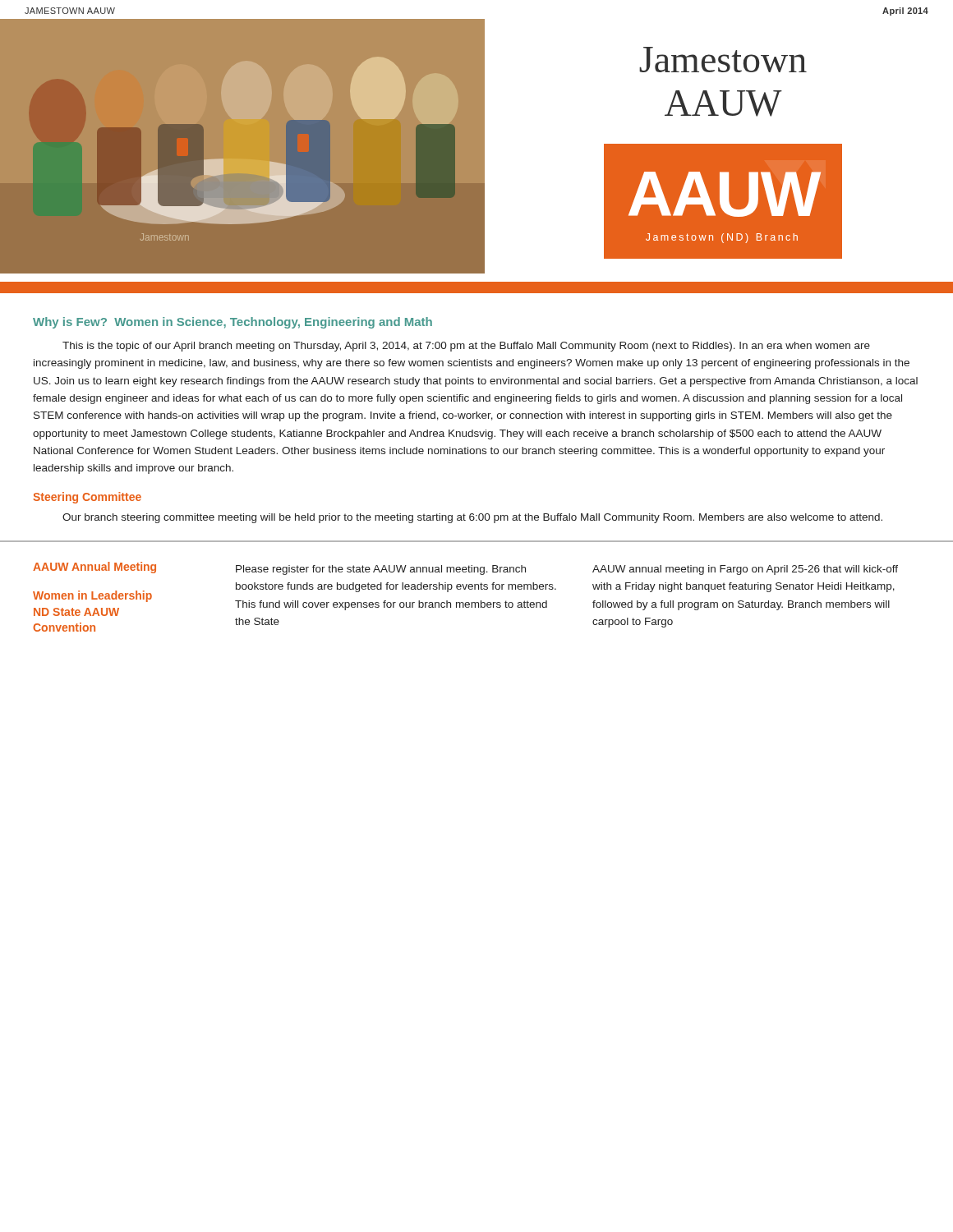Locate the logo

[723, 201]
